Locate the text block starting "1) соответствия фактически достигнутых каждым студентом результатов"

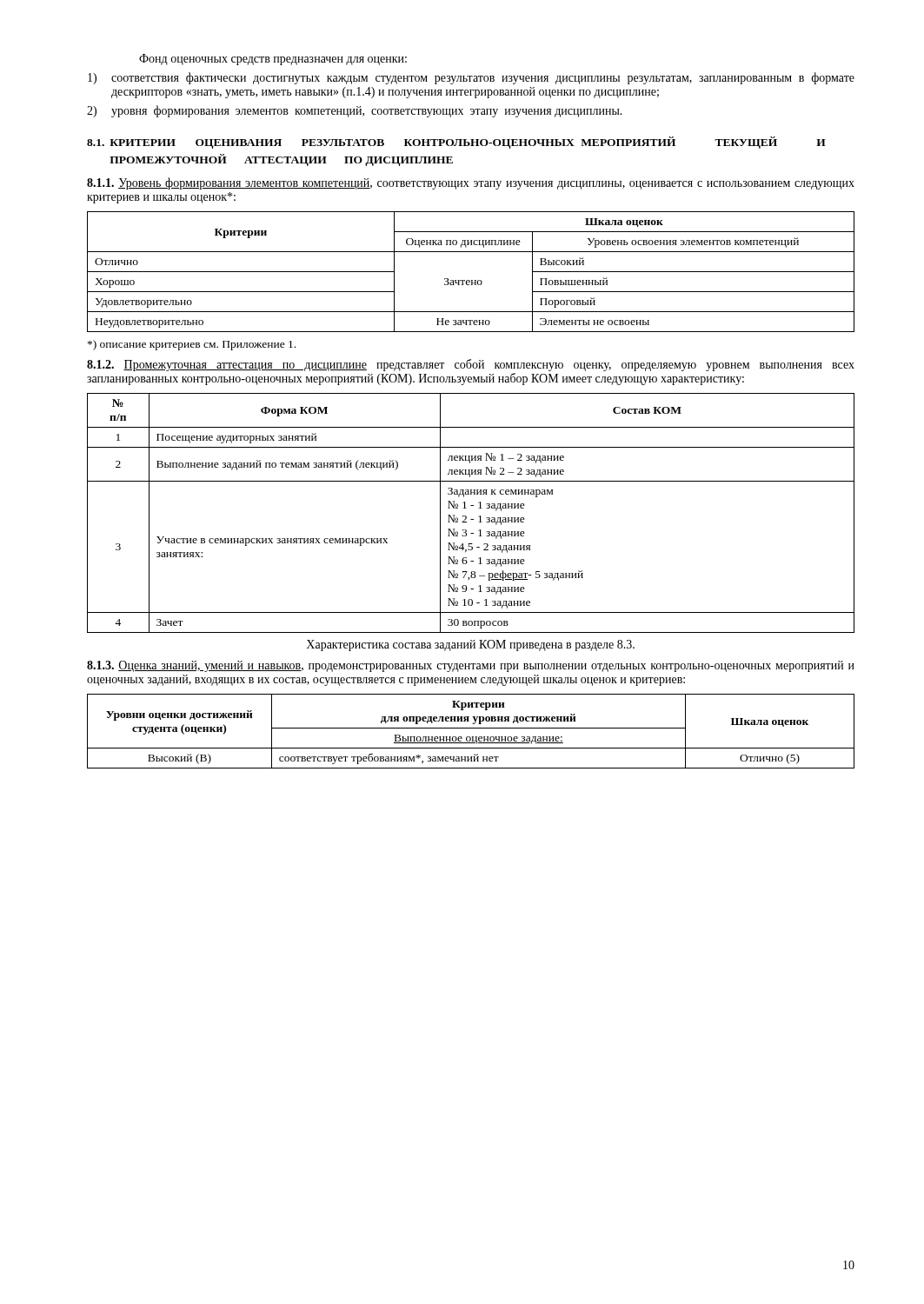[x=471, y=85]
